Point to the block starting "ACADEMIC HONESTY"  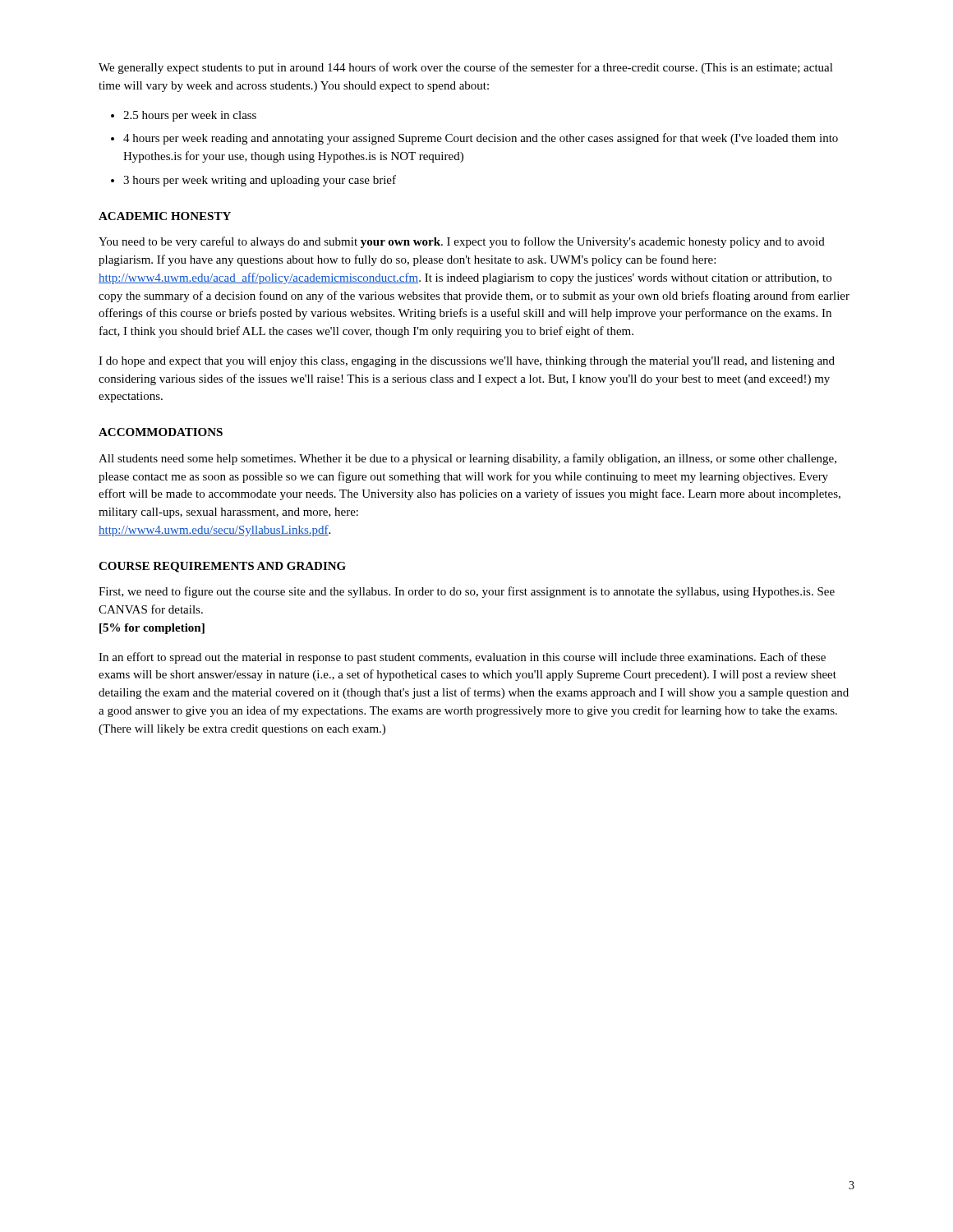165,216
